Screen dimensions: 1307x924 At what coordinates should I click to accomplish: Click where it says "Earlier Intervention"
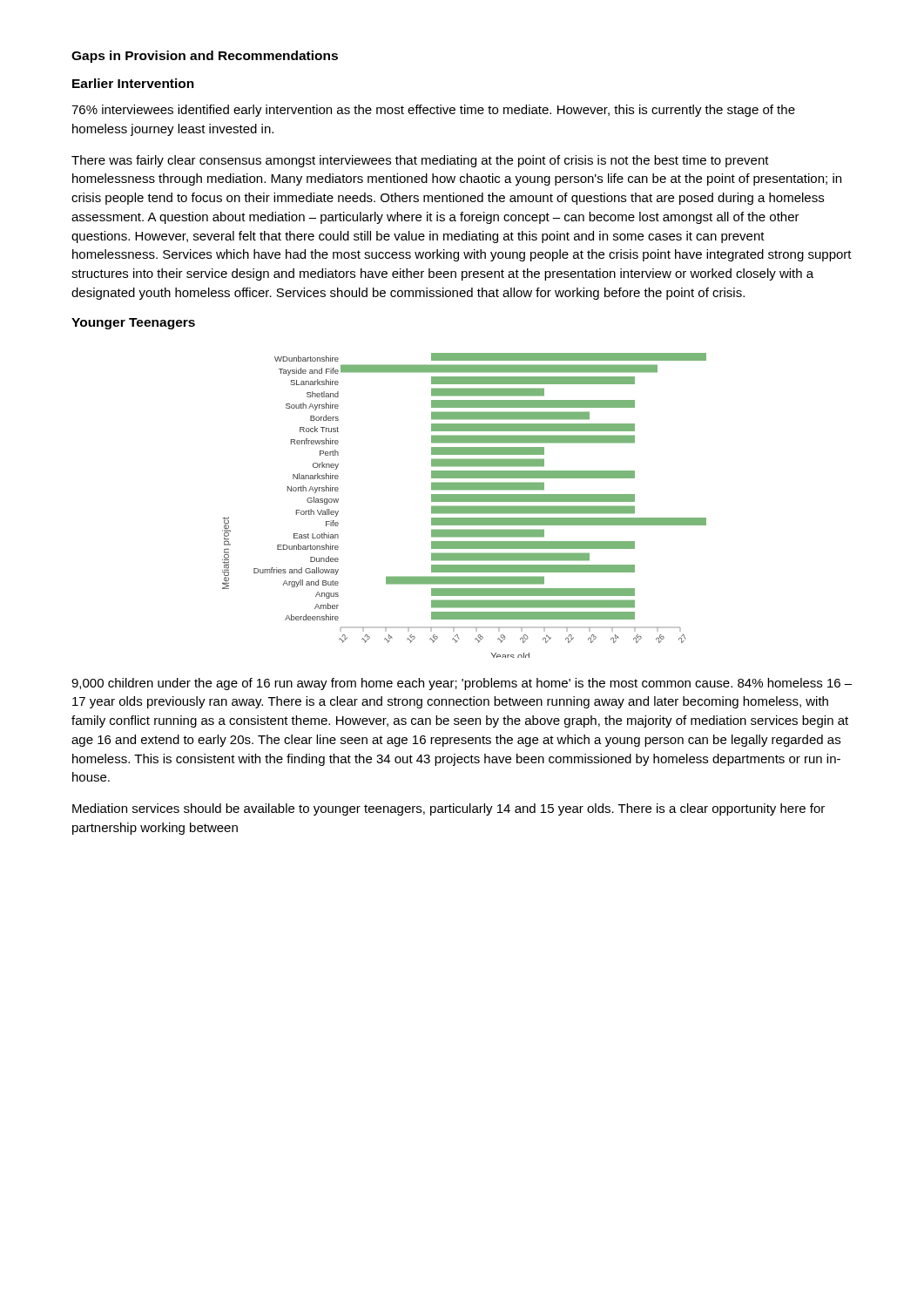(x=133, y=83)
